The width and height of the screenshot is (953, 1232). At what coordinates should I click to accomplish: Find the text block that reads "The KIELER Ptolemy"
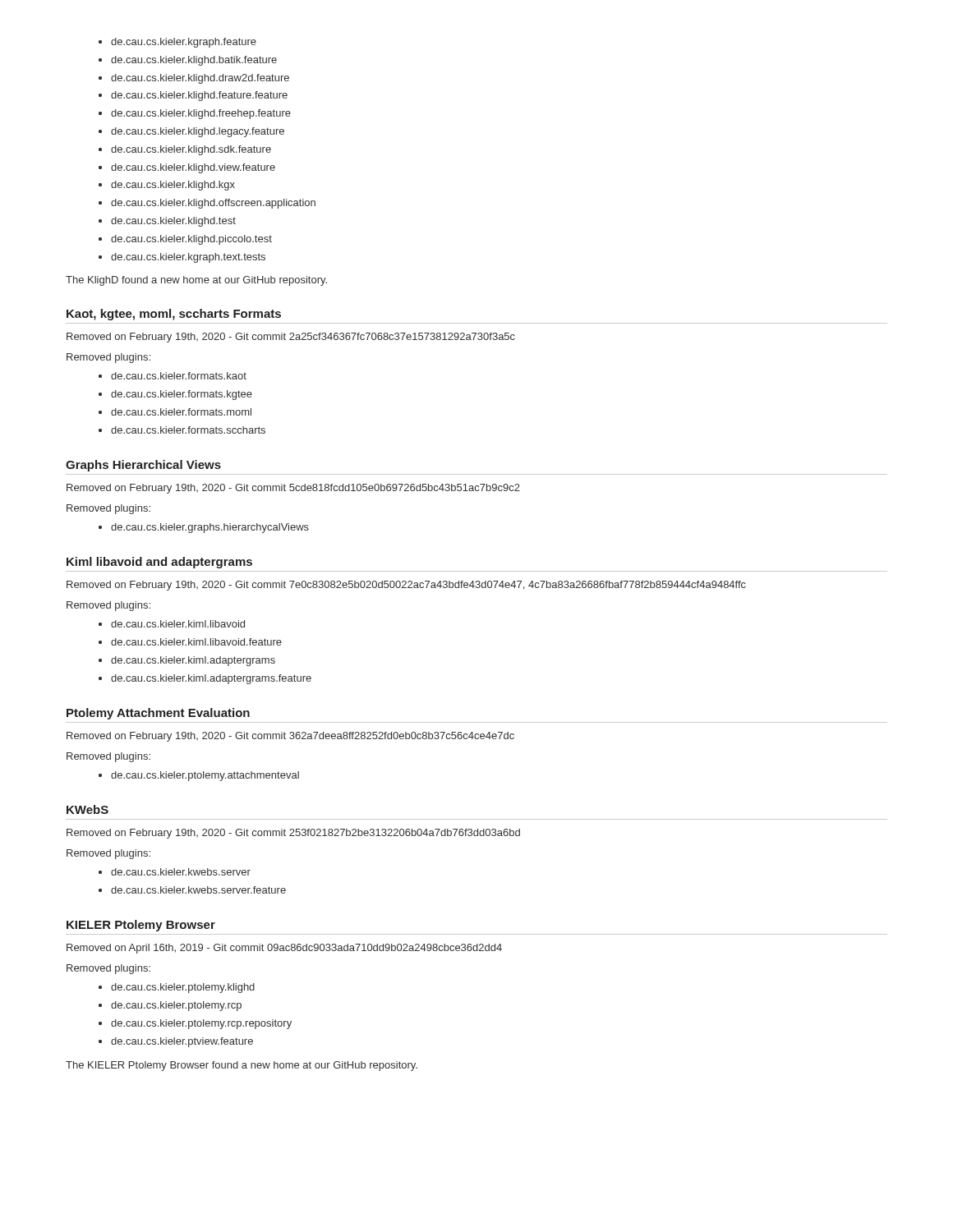click(242, 1065)
